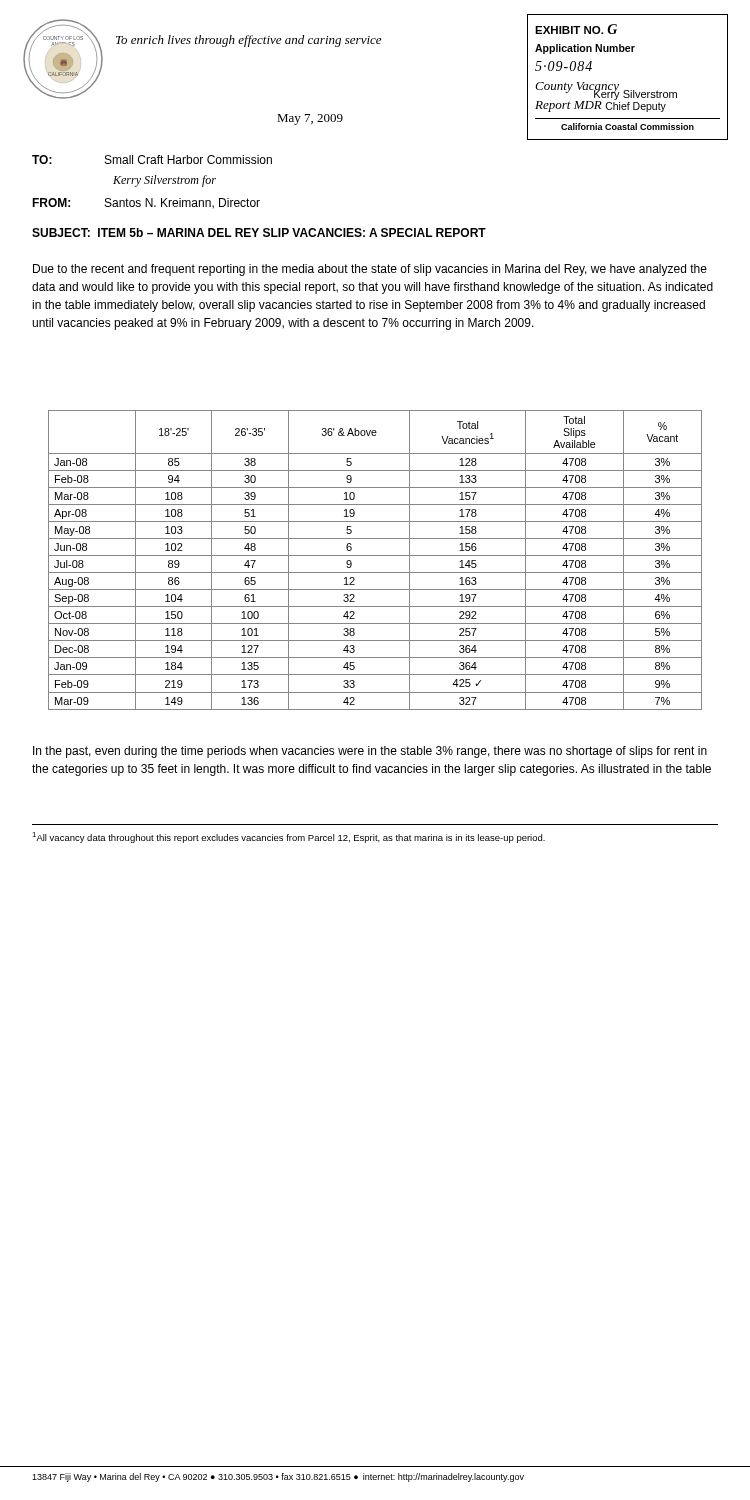750x1500 pixels.
Task: Find the text block that says "In the past, even during the time periods"
Action: (372, 760)
